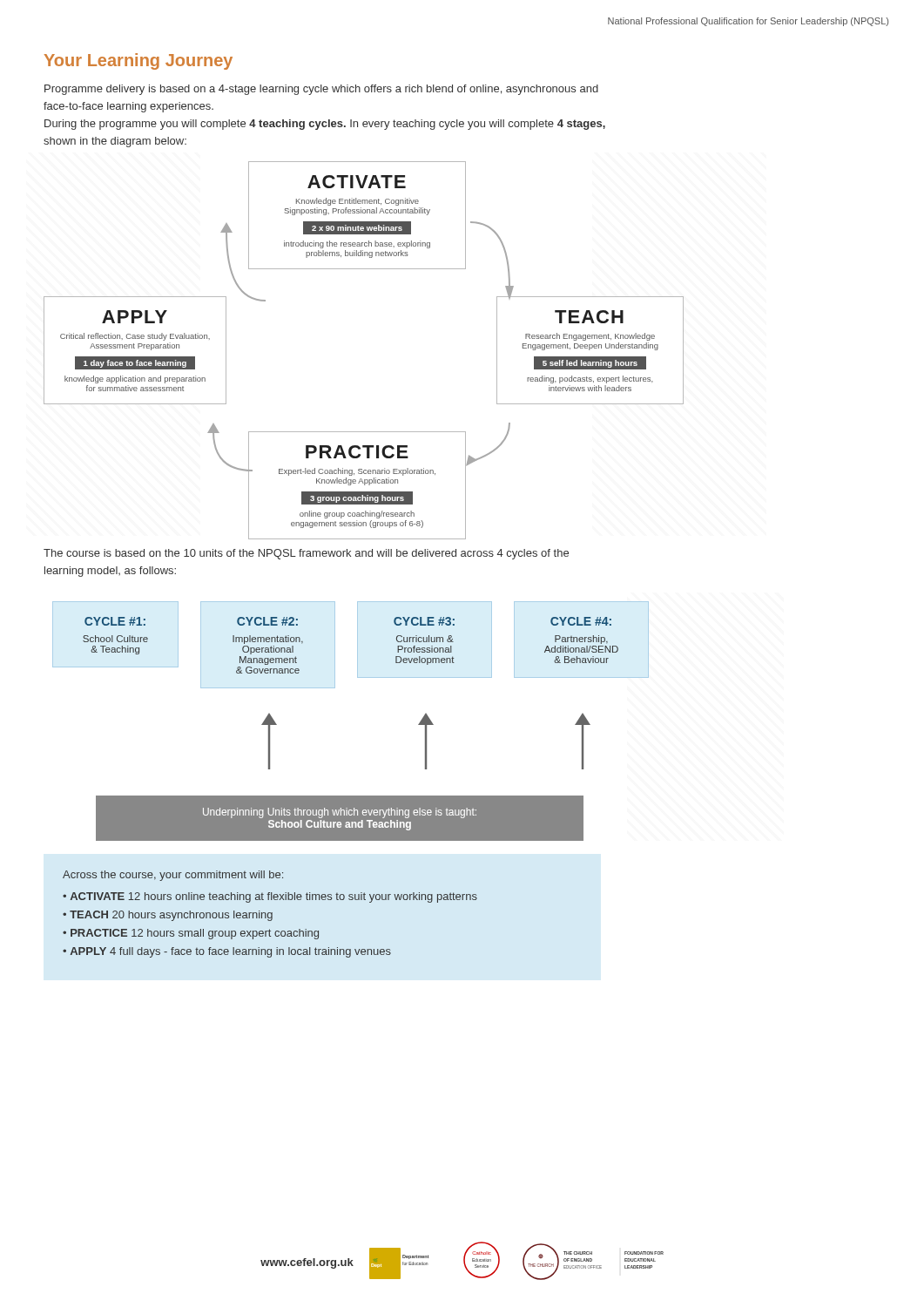Where is the passage that starts "The course is based on the 10"?
Screen dimensions: 1307x924
306,561
